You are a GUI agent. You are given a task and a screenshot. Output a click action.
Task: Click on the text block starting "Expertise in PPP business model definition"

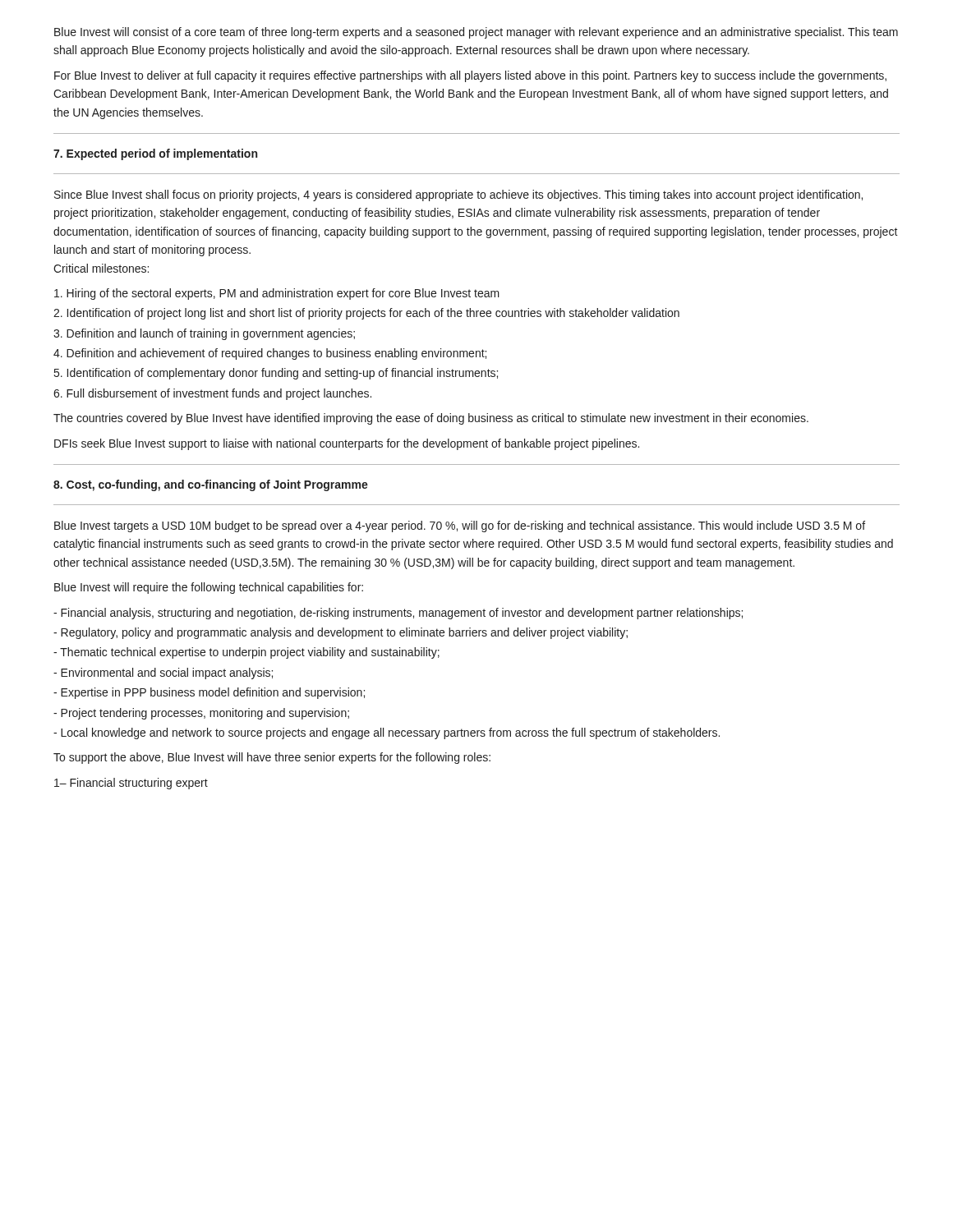pyautogui.click(x=210, y=693)
